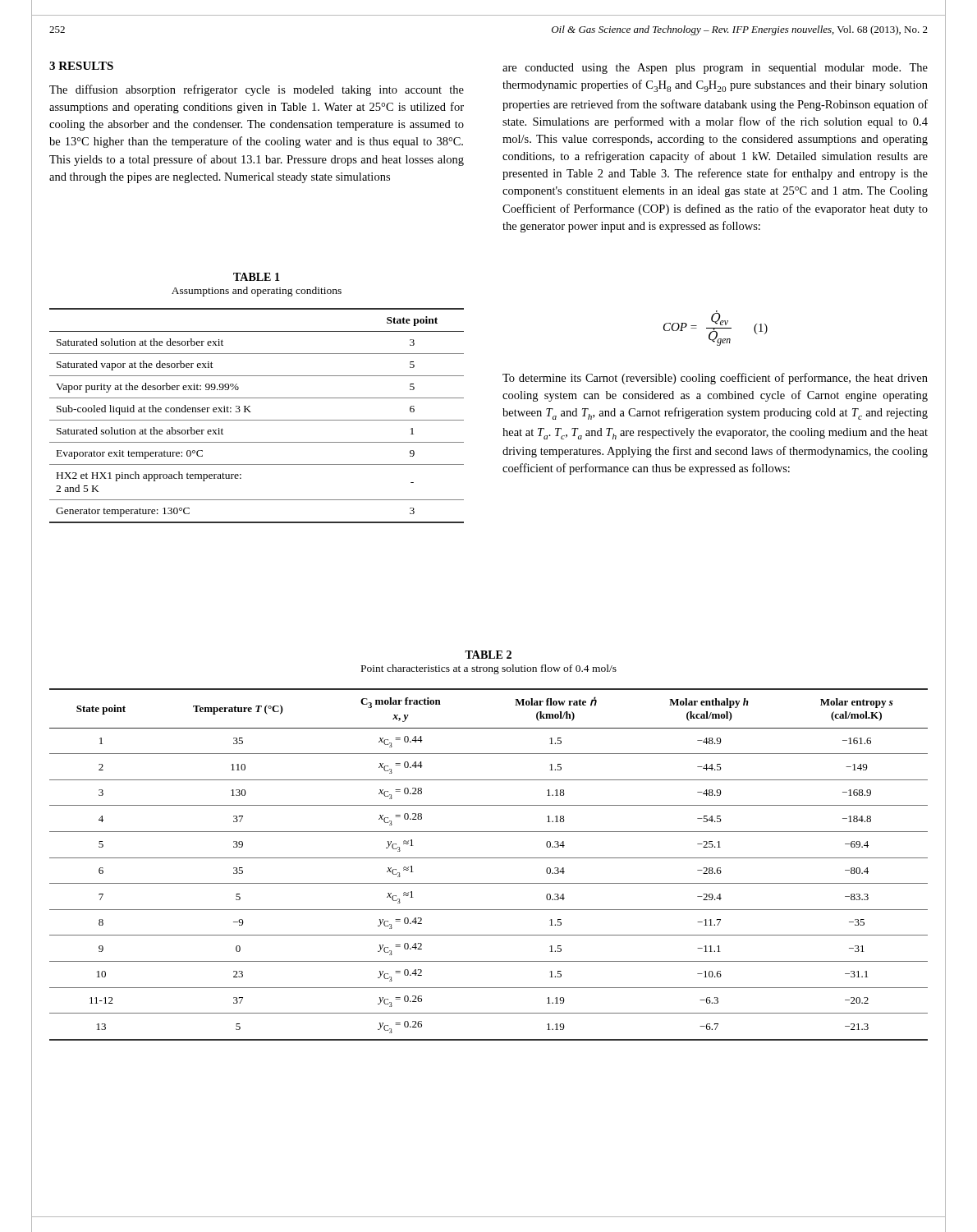
Task: Point to the element starting "3 RESULTS"
Action: point(81,66)
